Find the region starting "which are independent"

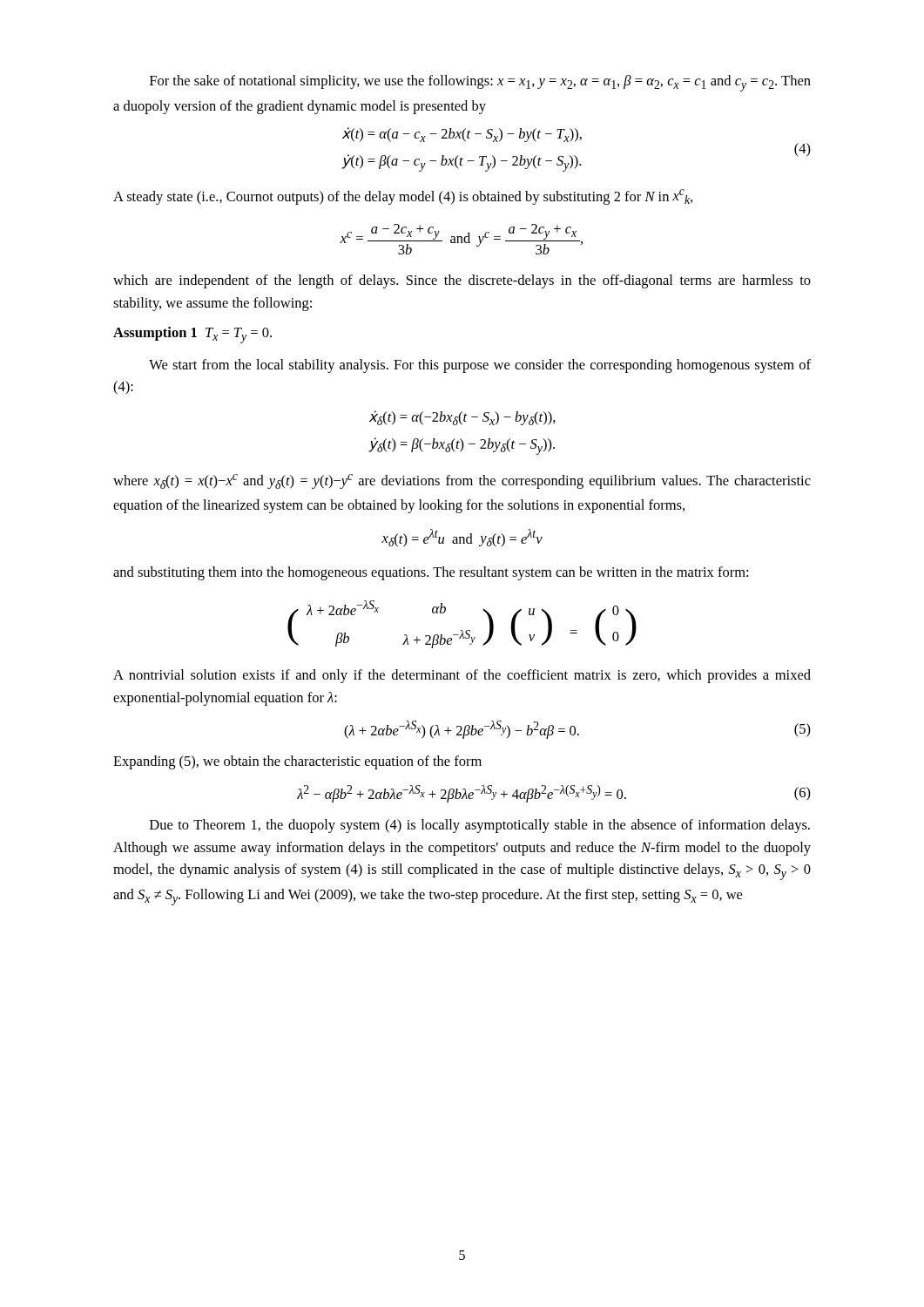click(462, 292)
